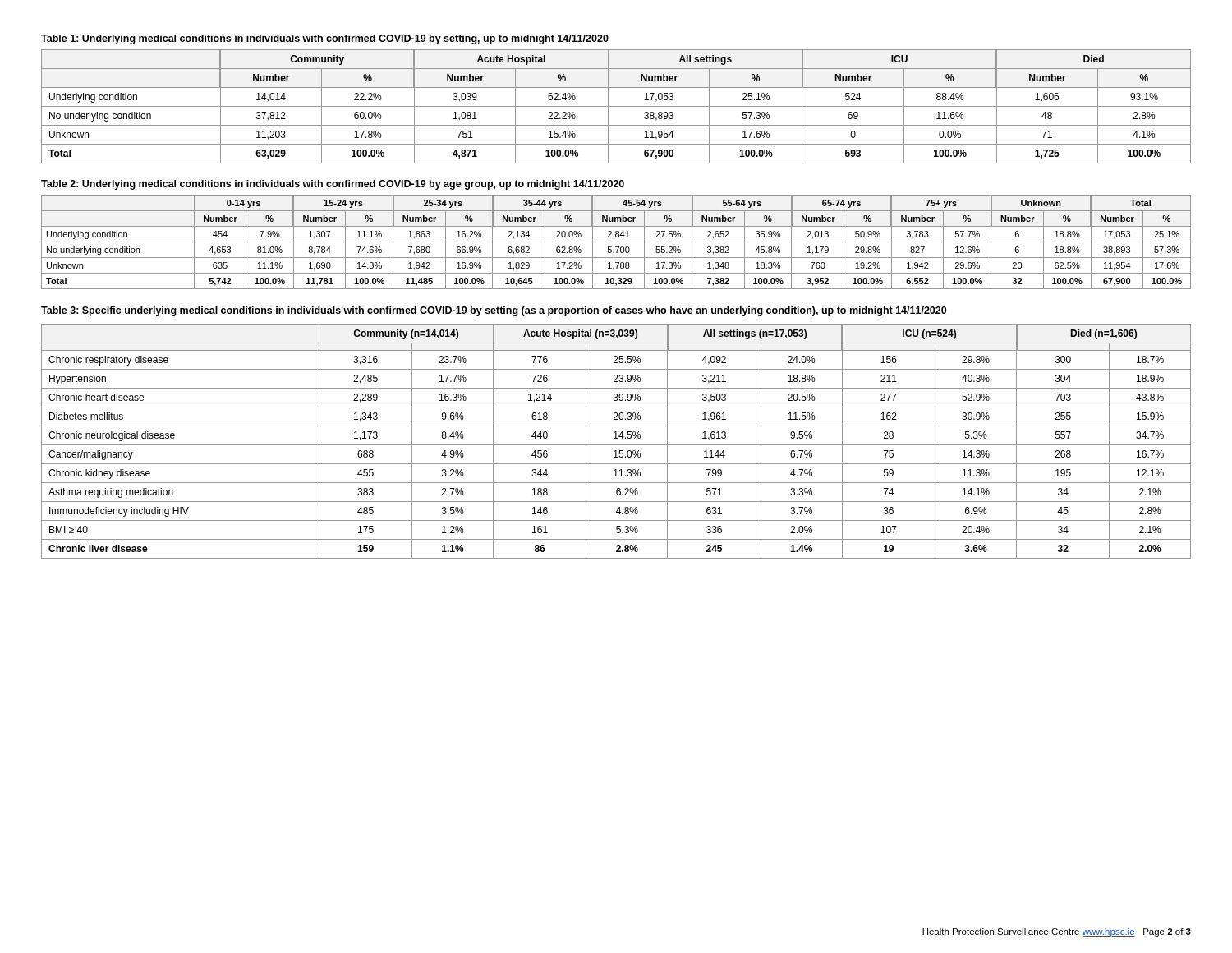This screenshot has width=1232, height=953.
Task: Locate the table with the text "Asthma requiring medication"
Action: click(616, 441)
